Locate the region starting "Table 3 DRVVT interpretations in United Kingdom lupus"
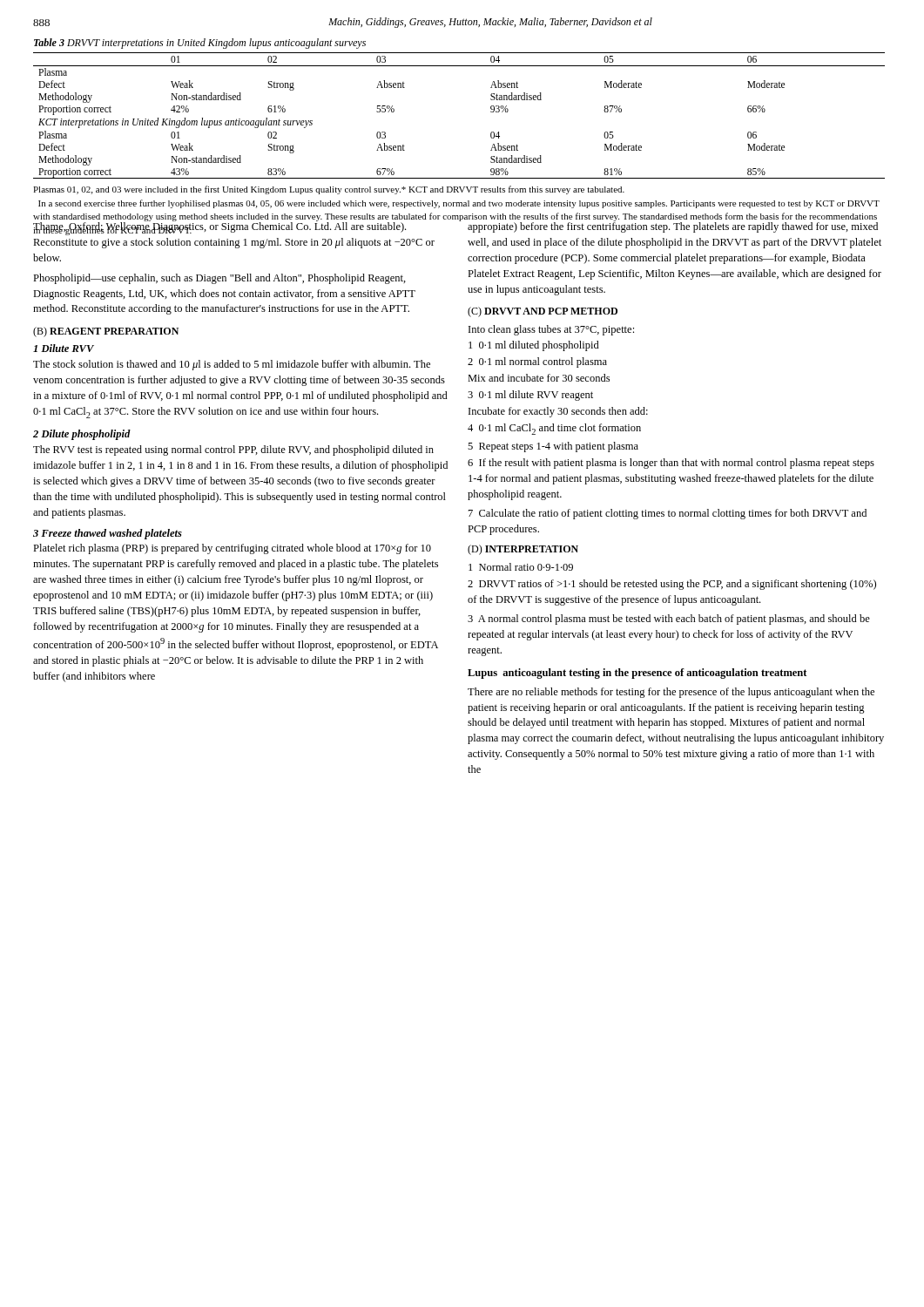 point(200,43)
